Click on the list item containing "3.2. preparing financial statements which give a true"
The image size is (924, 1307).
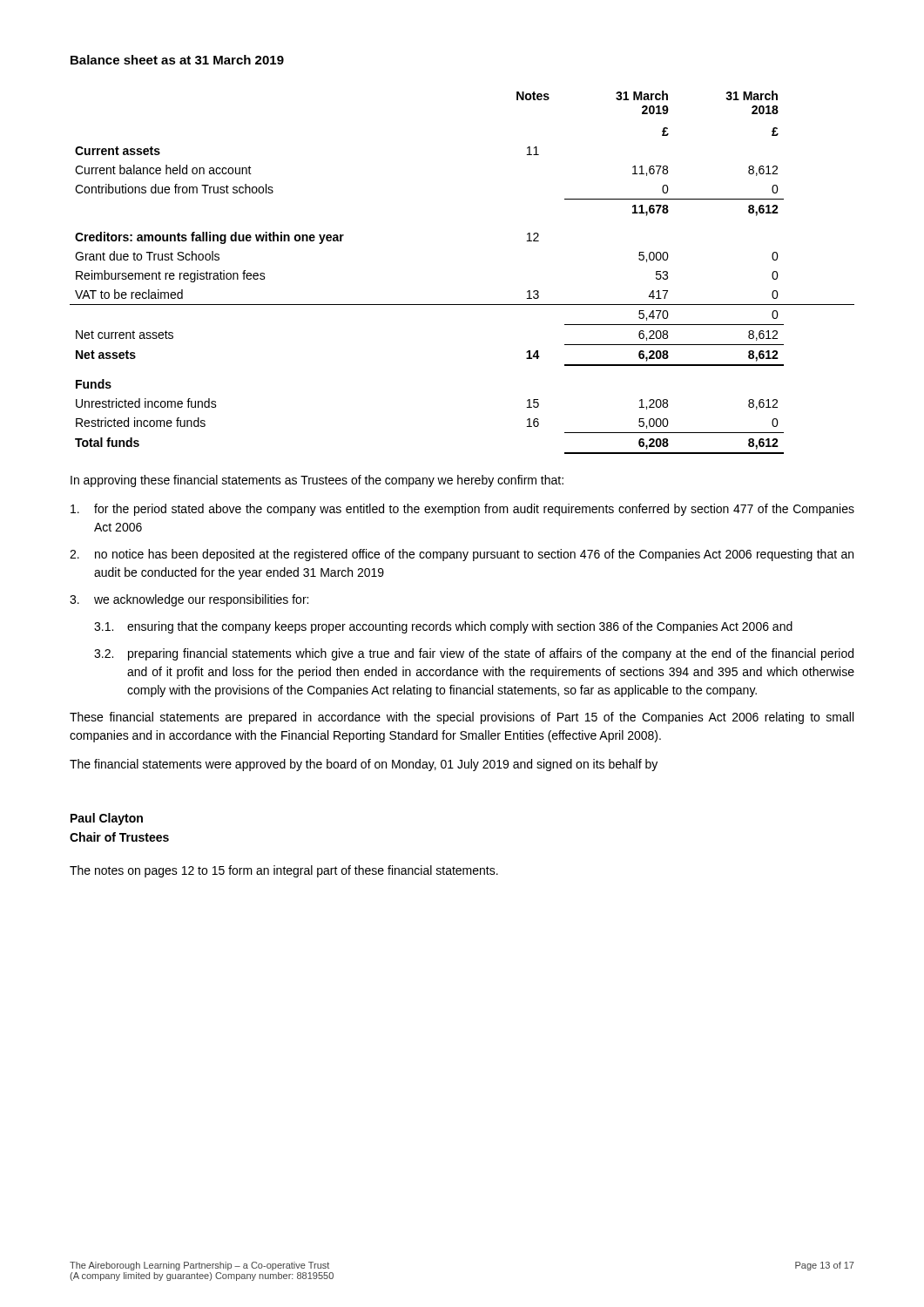(x=474, y=672)
